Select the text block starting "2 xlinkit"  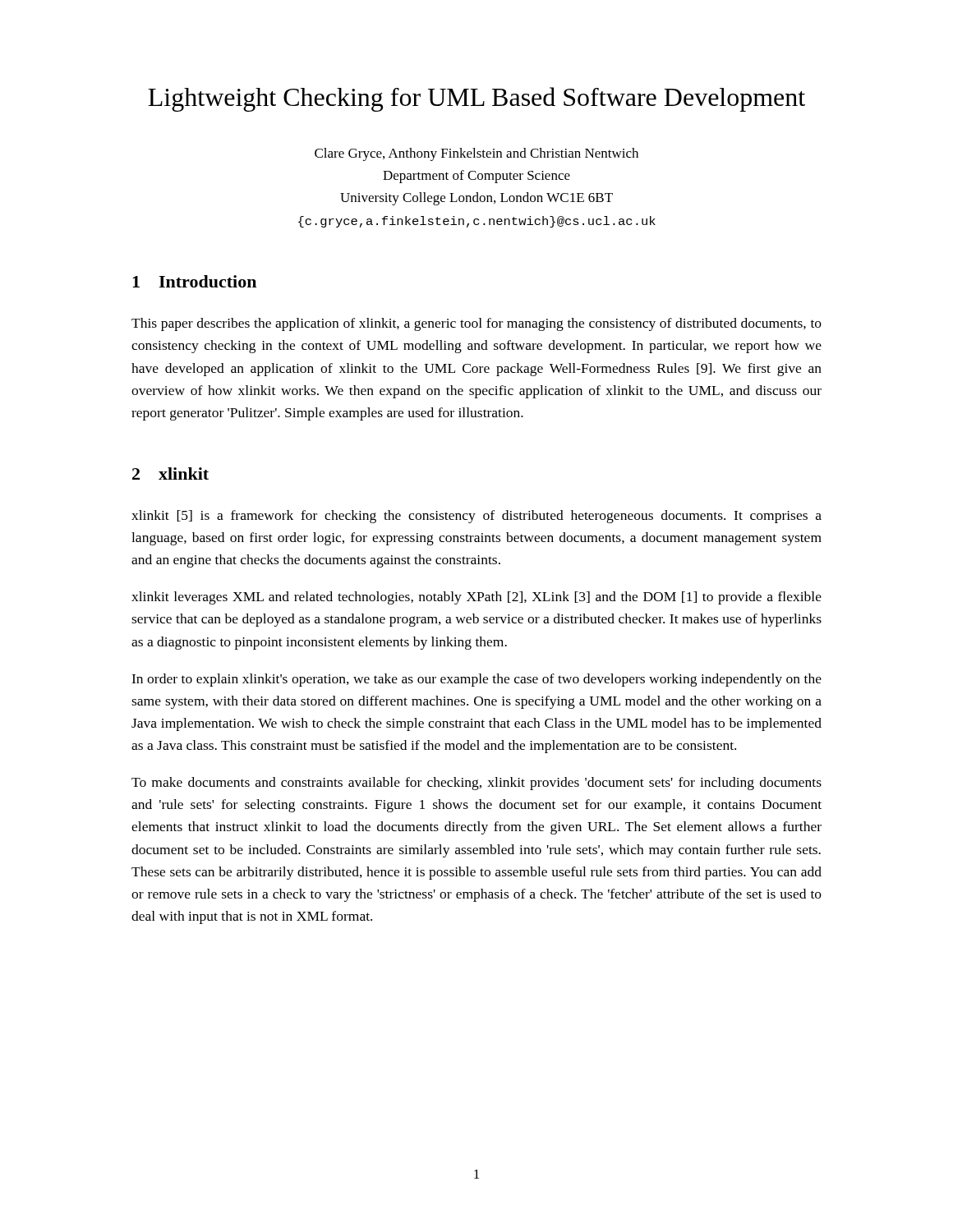(x=170, y=474)
